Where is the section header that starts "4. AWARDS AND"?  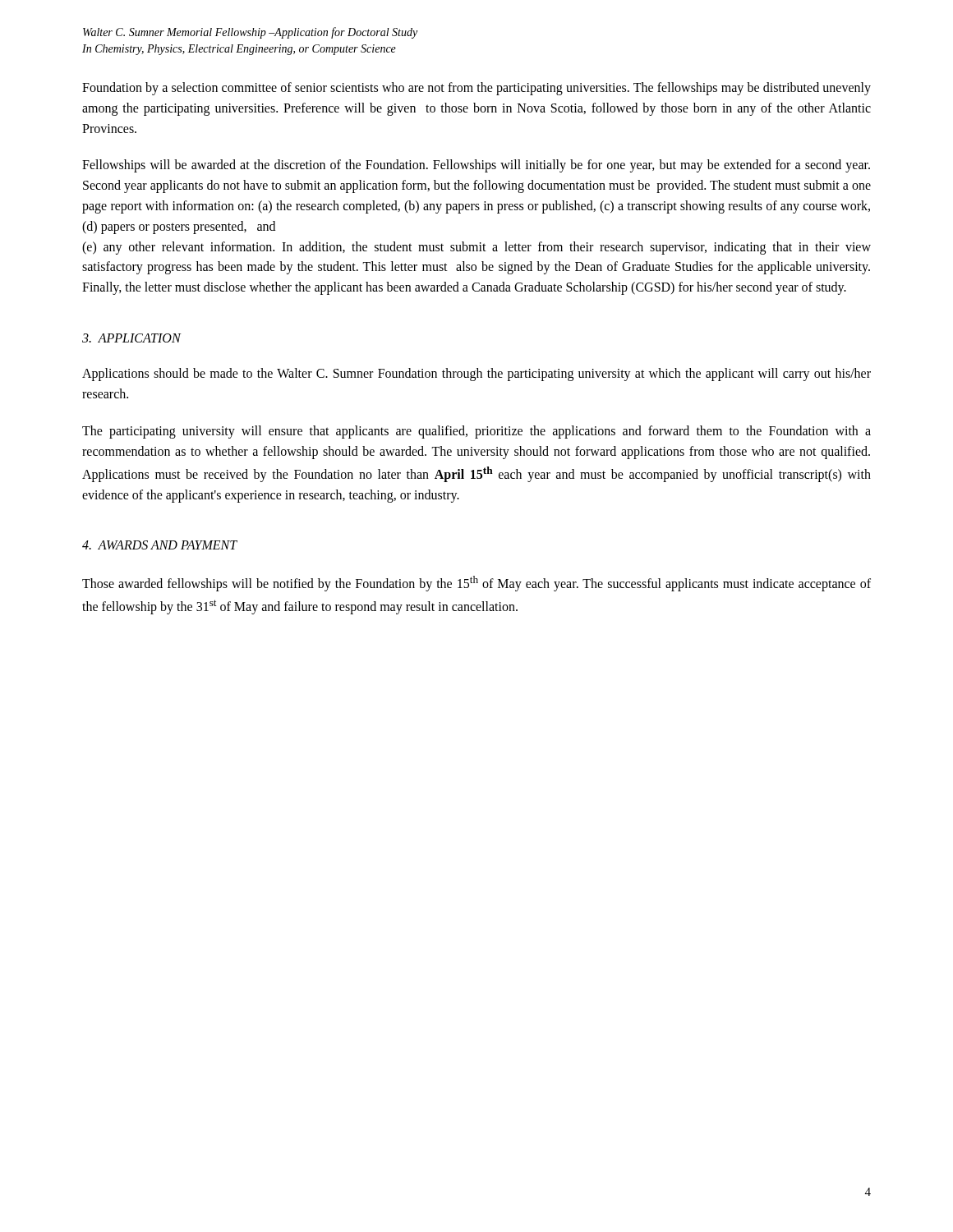tap(159, 545)
